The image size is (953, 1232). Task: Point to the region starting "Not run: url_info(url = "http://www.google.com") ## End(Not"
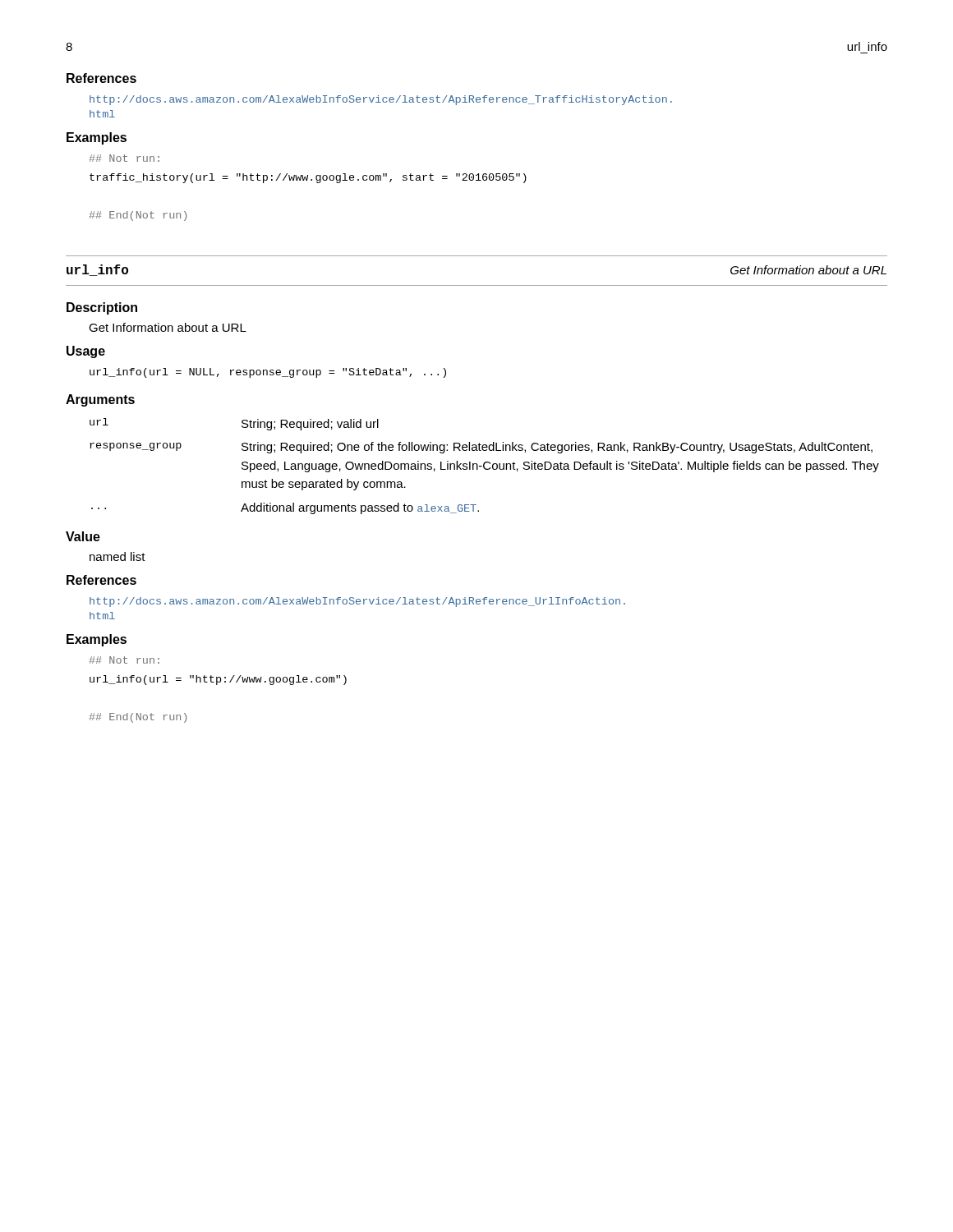click(x=124, y=660)
